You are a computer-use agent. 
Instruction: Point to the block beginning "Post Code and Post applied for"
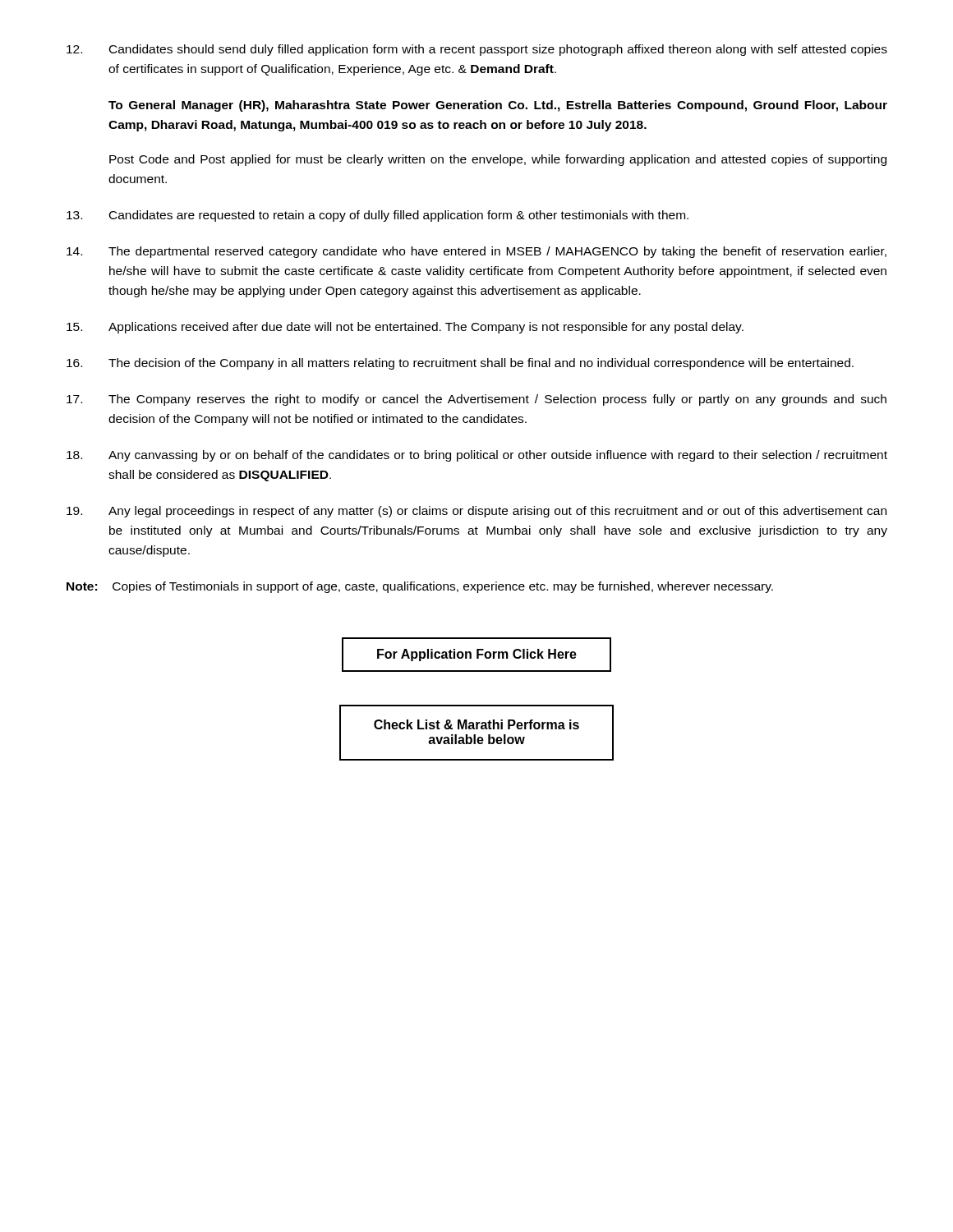click(x=498, y=169)
